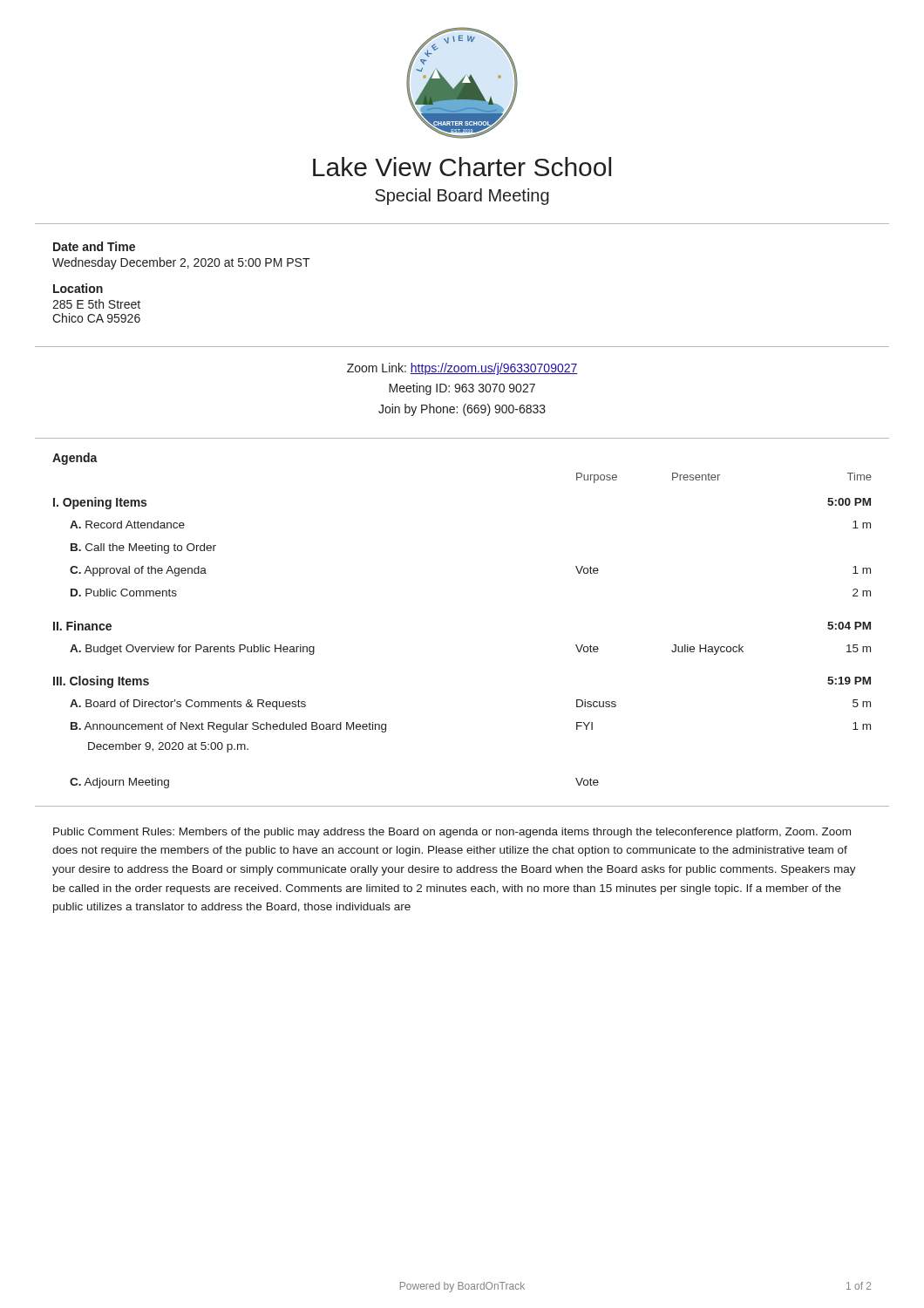924x1308 pixels.
Task: Point to the text starting "Date and Time Wednesday"
Action: tap(94, 246)
